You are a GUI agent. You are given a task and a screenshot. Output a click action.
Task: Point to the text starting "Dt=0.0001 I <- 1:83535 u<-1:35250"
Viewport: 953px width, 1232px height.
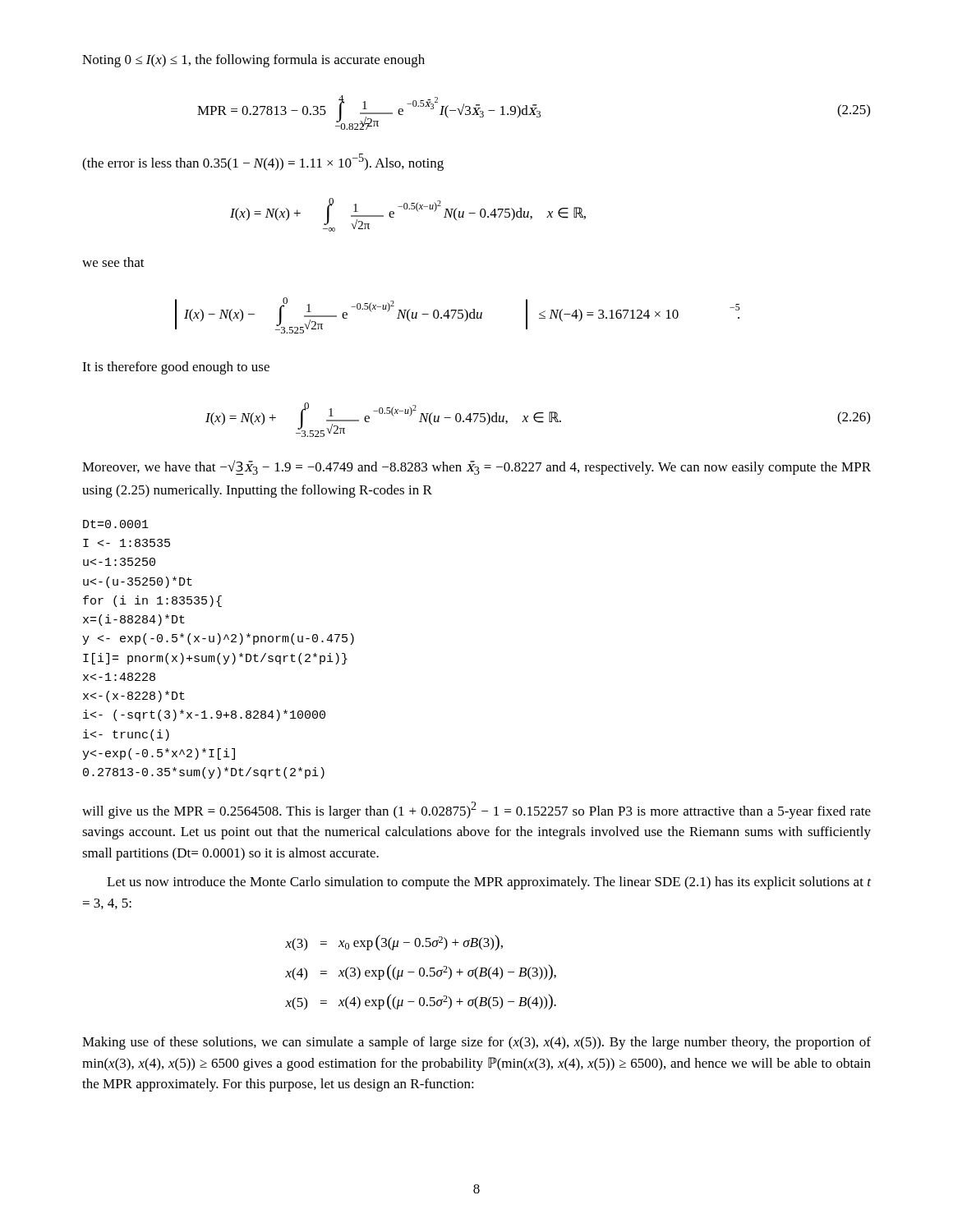(x=116, y=524)
